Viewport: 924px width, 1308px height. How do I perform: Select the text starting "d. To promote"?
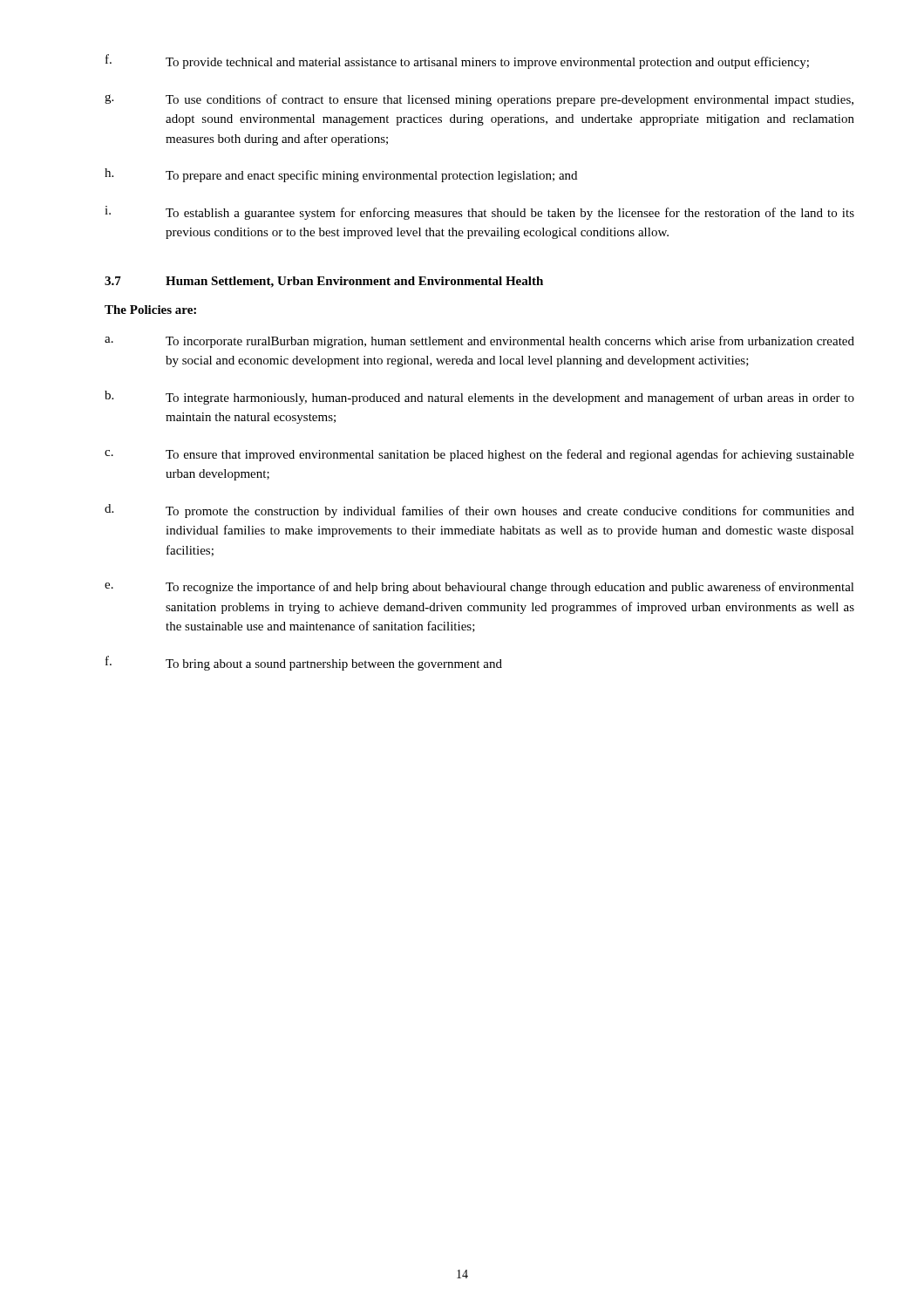pyautogui.click(x=479, y=530)
